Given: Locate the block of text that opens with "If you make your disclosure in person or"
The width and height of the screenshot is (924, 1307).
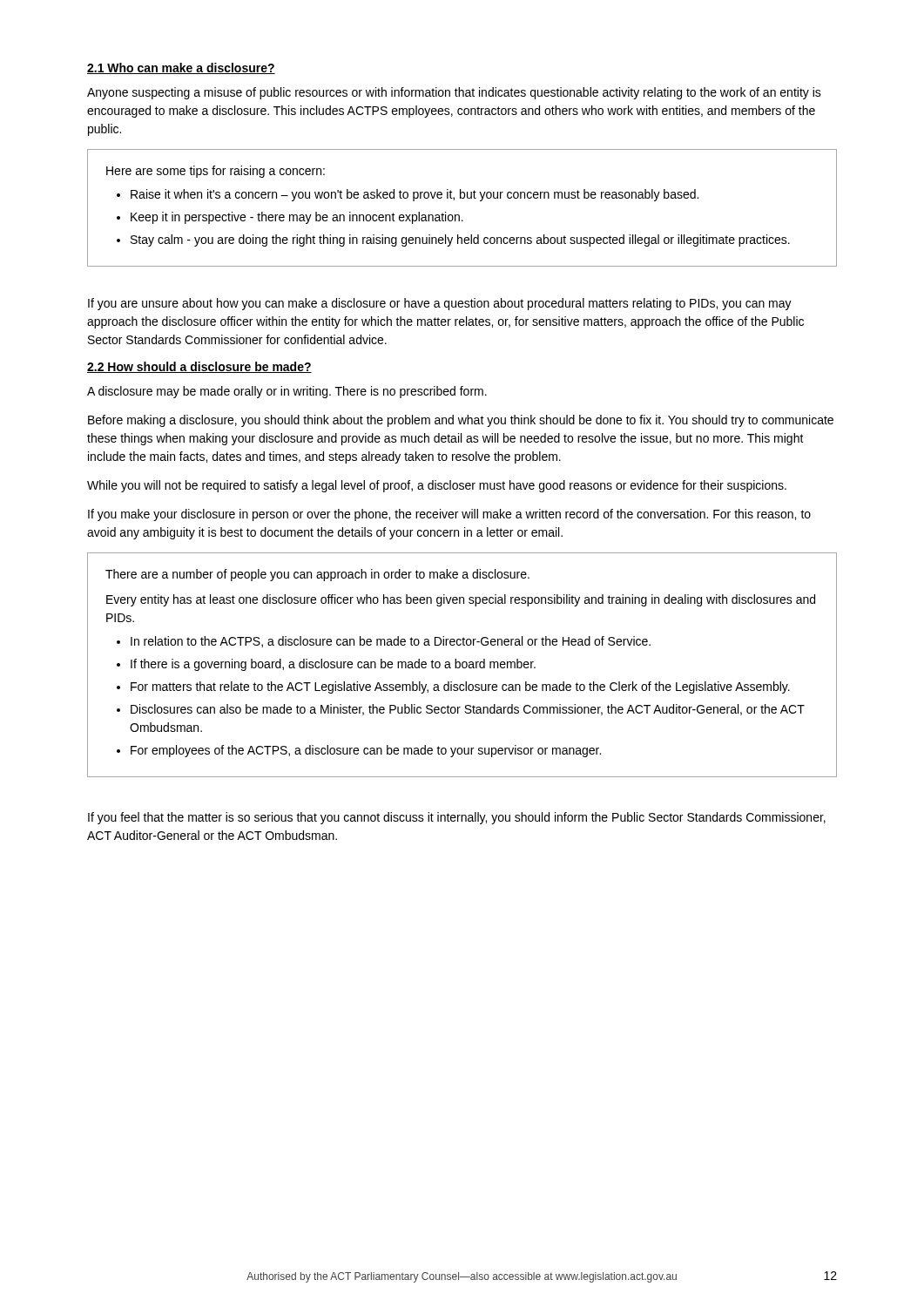Looking at the screenshot, I should coord(449,523).
